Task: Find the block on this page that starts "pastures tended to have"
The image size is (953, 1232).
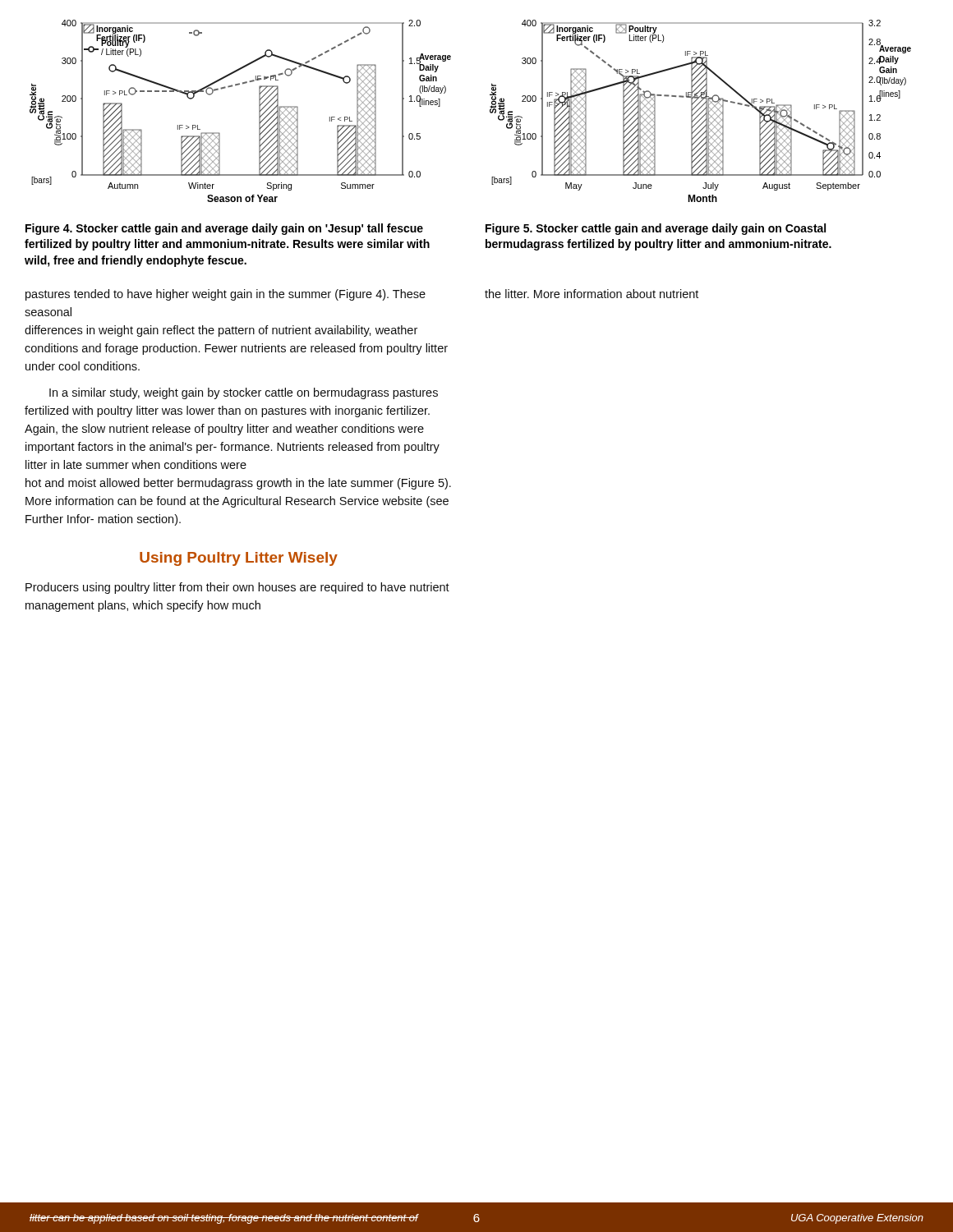Action: coord(238,330)
